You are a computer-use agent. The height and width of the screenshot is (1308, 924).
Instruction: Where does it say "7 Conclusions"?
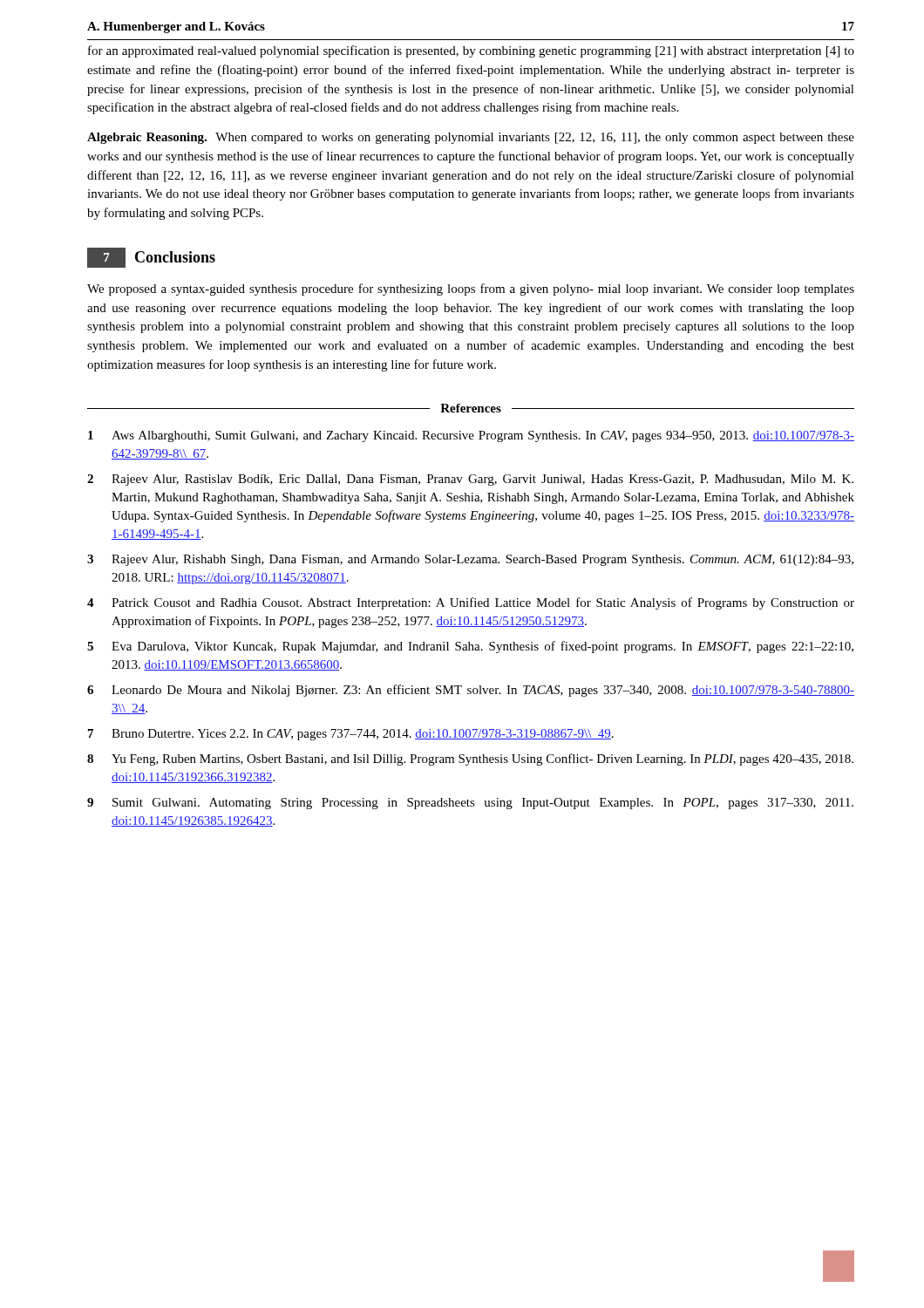click(151, 257)
